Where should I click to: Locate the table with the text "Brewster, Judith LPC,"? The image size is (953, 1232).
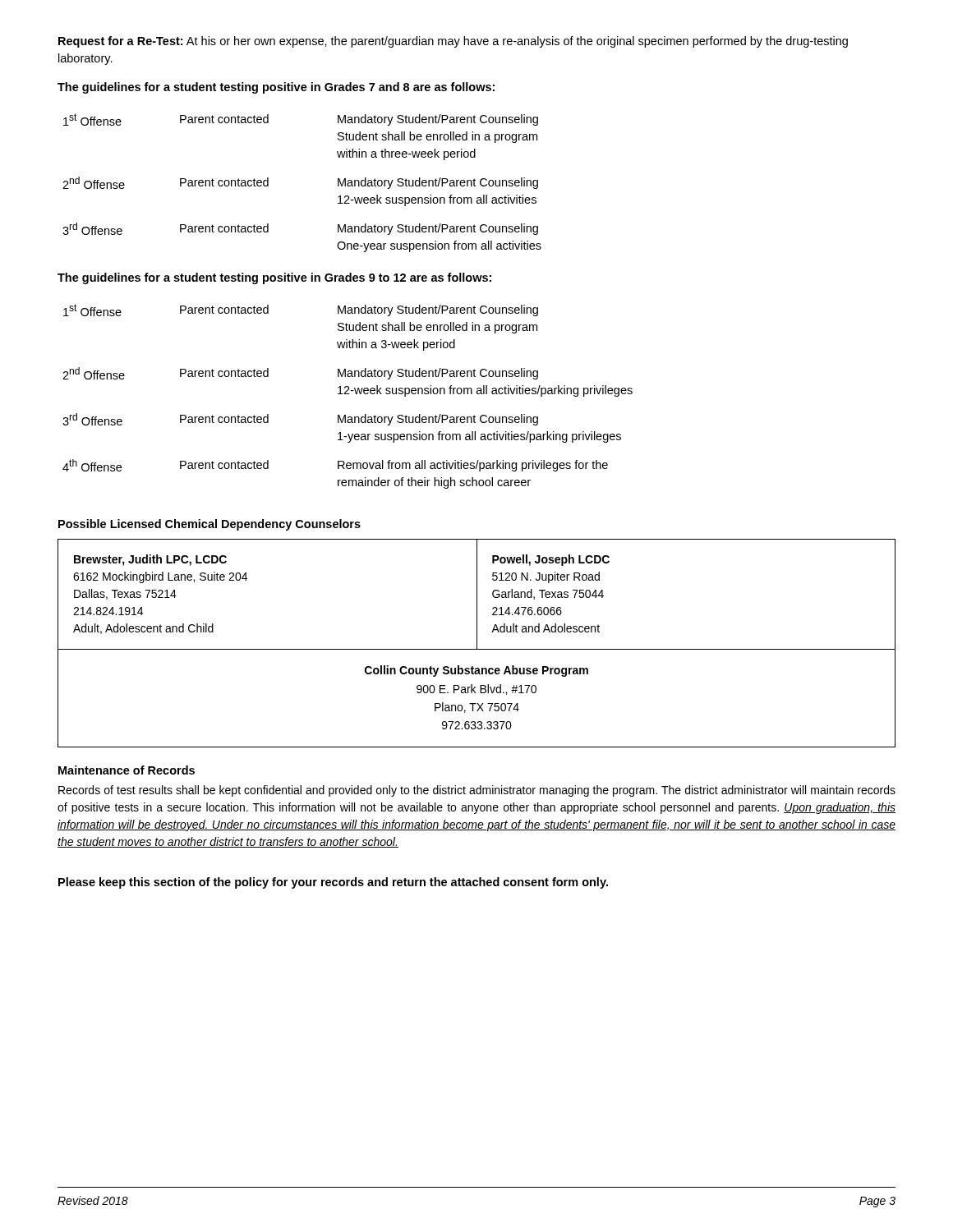476,643
